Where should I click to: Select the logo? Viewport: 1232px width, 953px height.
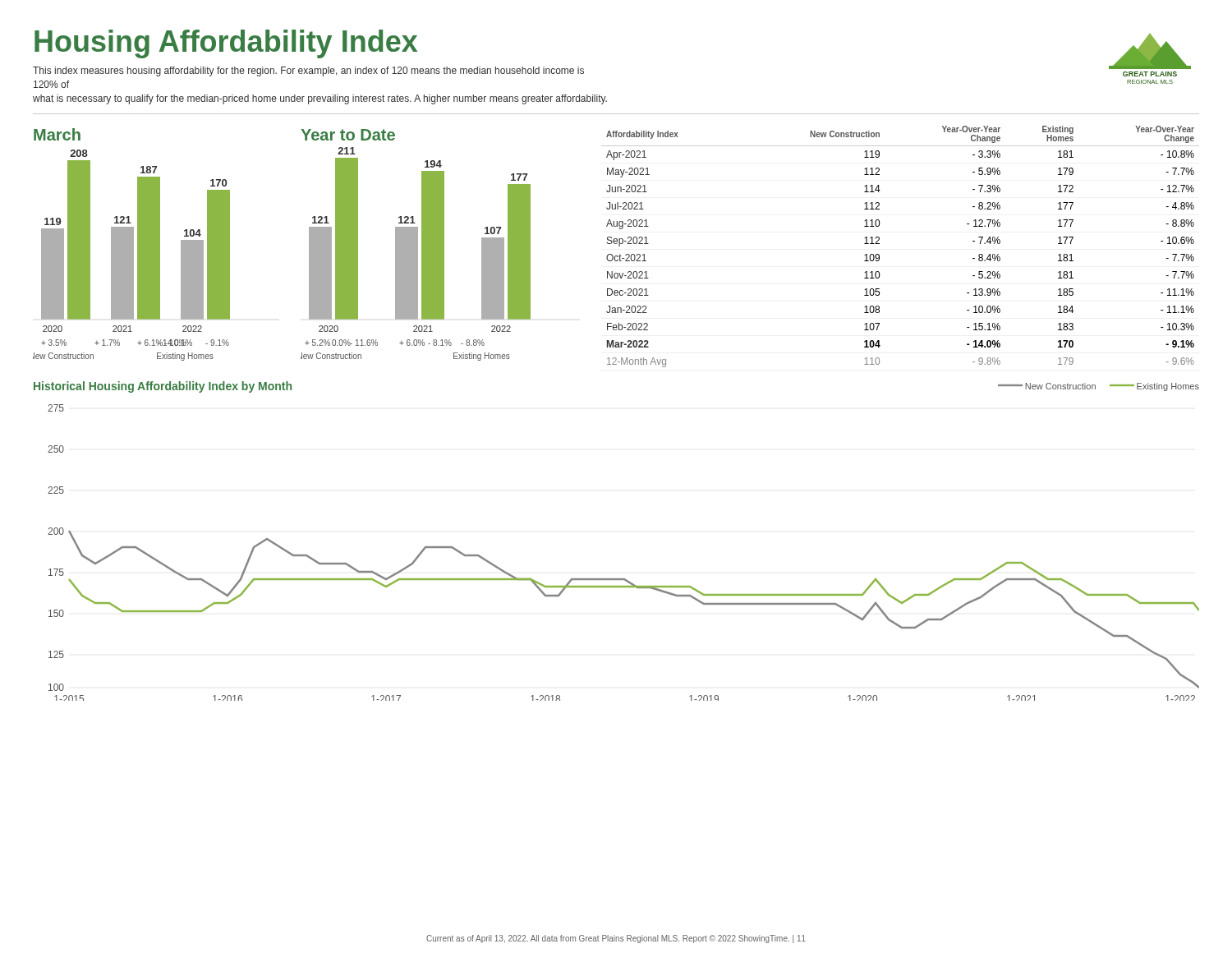click(1150, 54)
